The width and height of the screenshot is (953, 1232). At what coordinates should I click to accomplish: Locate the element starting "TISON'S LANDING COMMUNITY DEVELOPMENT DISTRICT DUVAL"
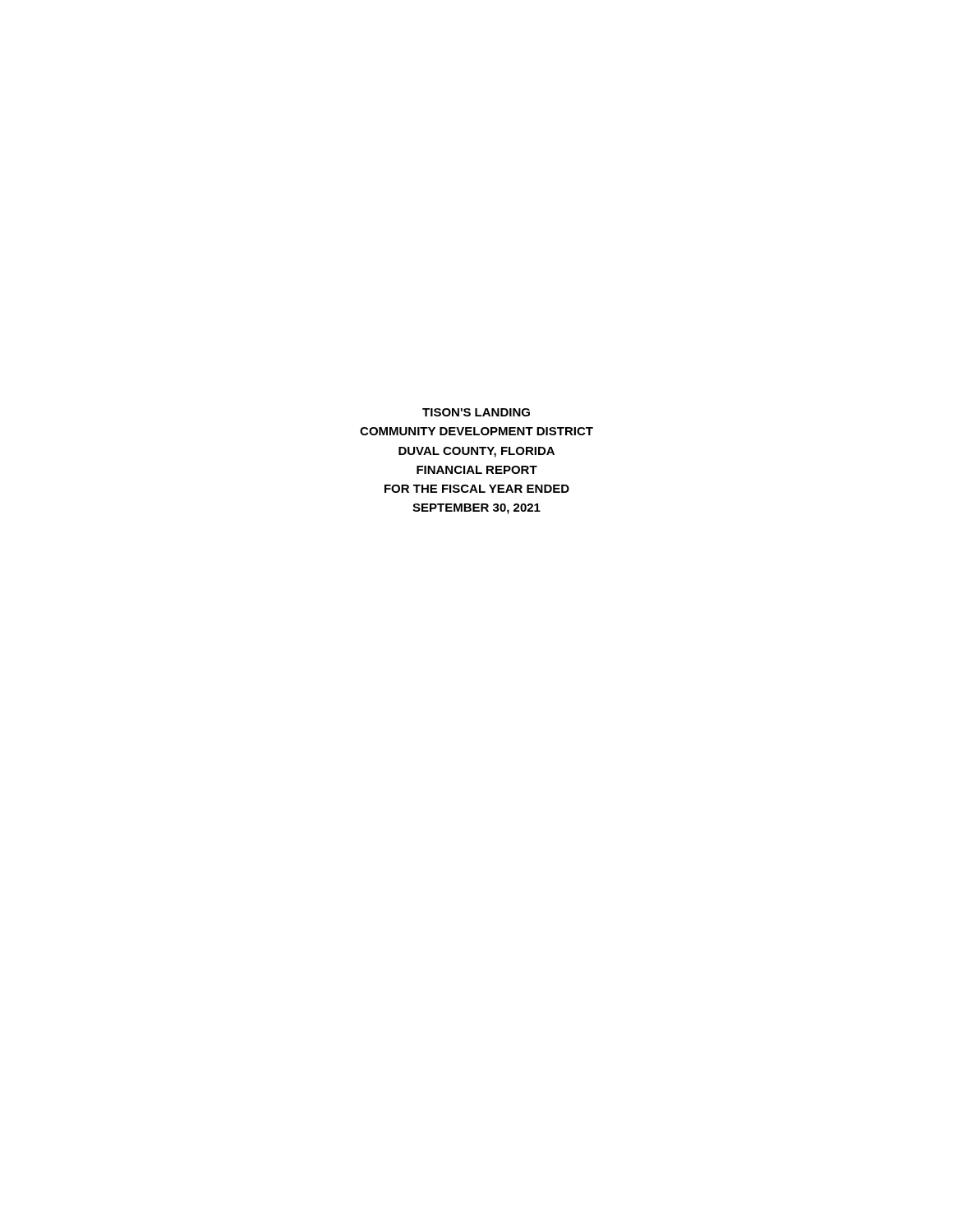(476, 460)
